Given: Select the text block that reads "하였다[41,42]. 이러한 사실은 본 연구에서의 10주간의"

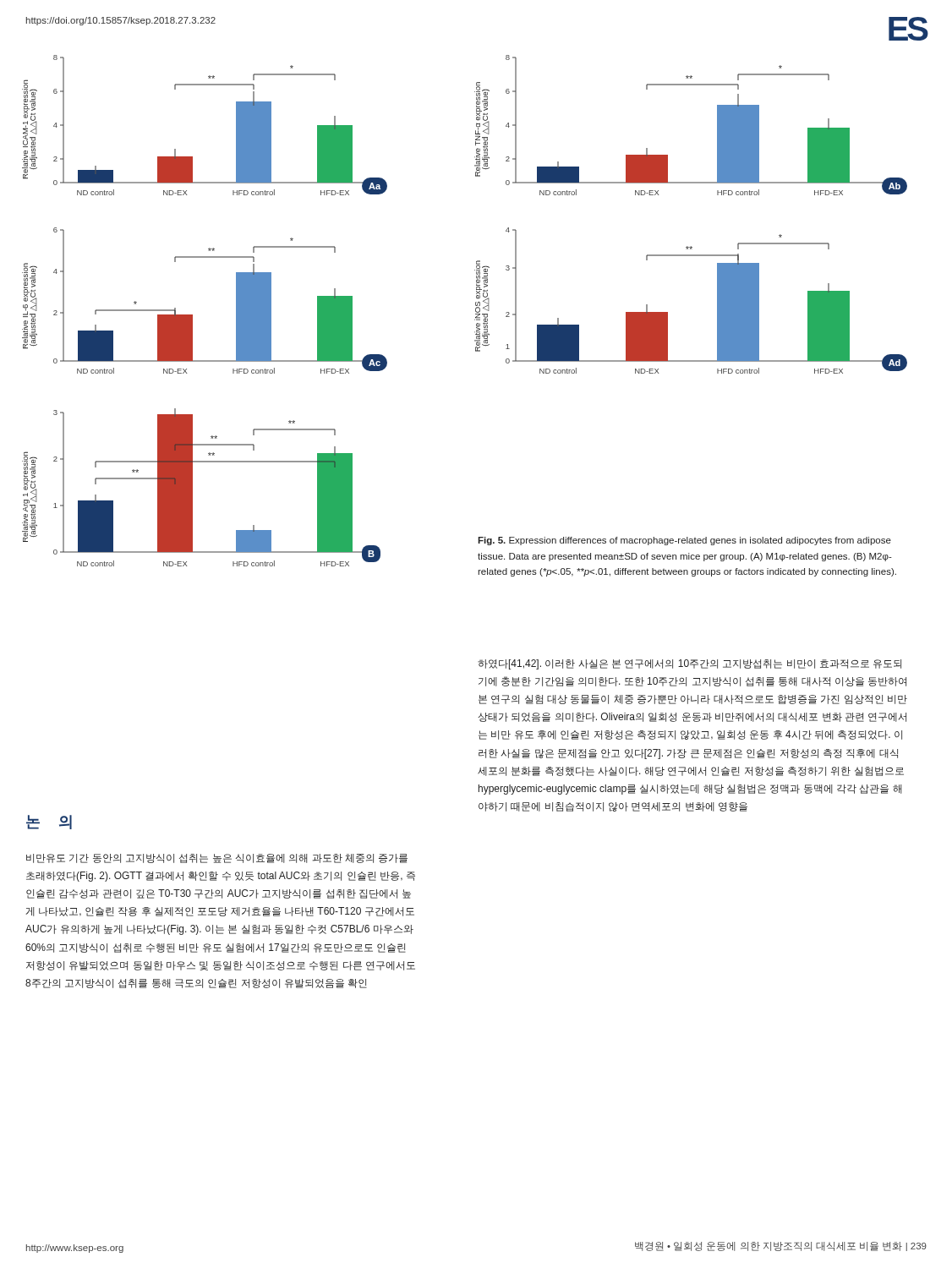Looking at the screenshot, I should coord(693,735).
